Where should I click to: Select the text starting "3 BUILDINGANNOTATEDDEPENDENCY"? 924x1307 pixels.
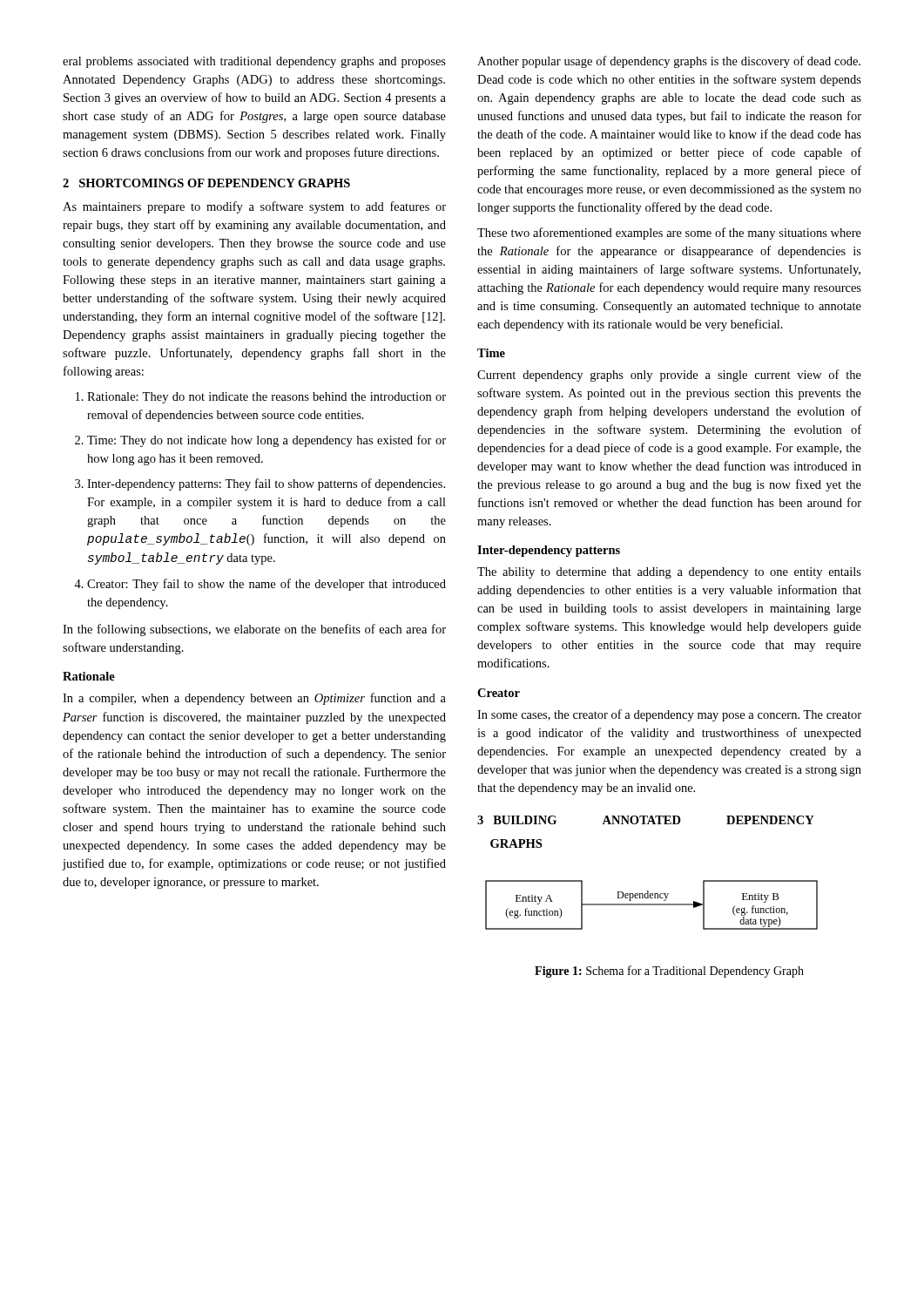point(646,820)
